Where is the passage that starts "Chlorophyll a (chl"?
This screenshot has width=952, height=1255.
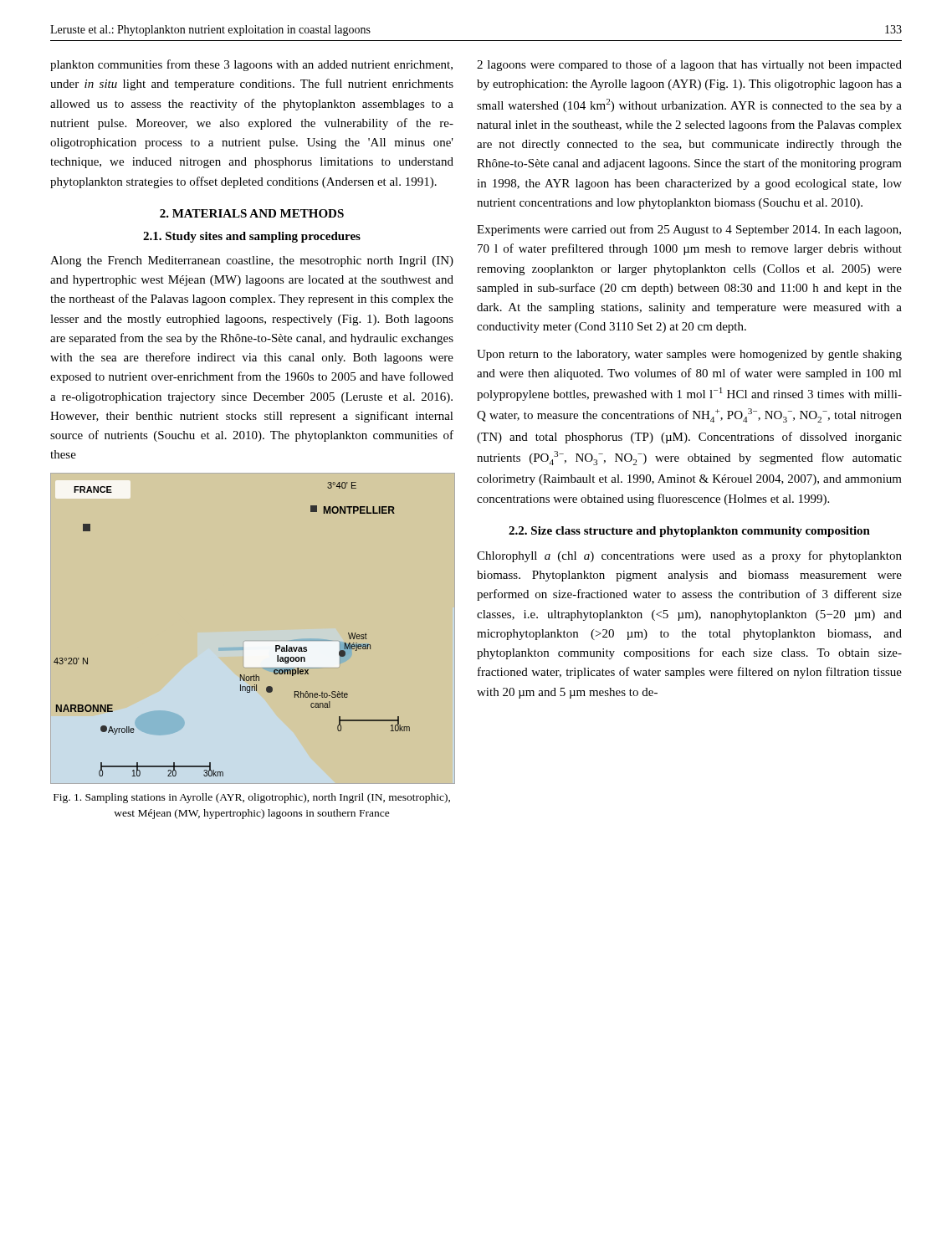coord(689,624)
